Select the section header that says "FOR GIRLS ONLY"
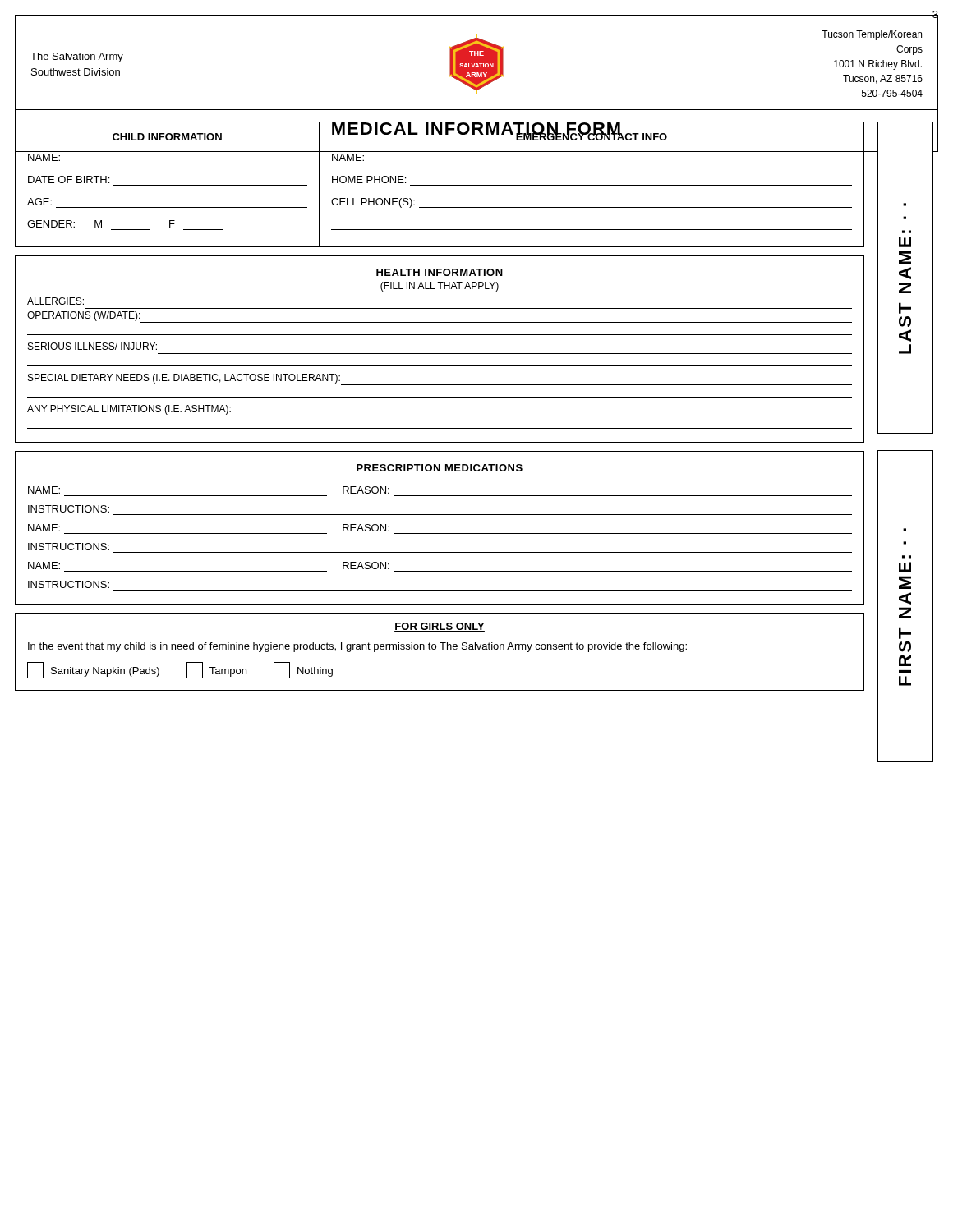Screen dimensions: 1232x953 (440, 626)
